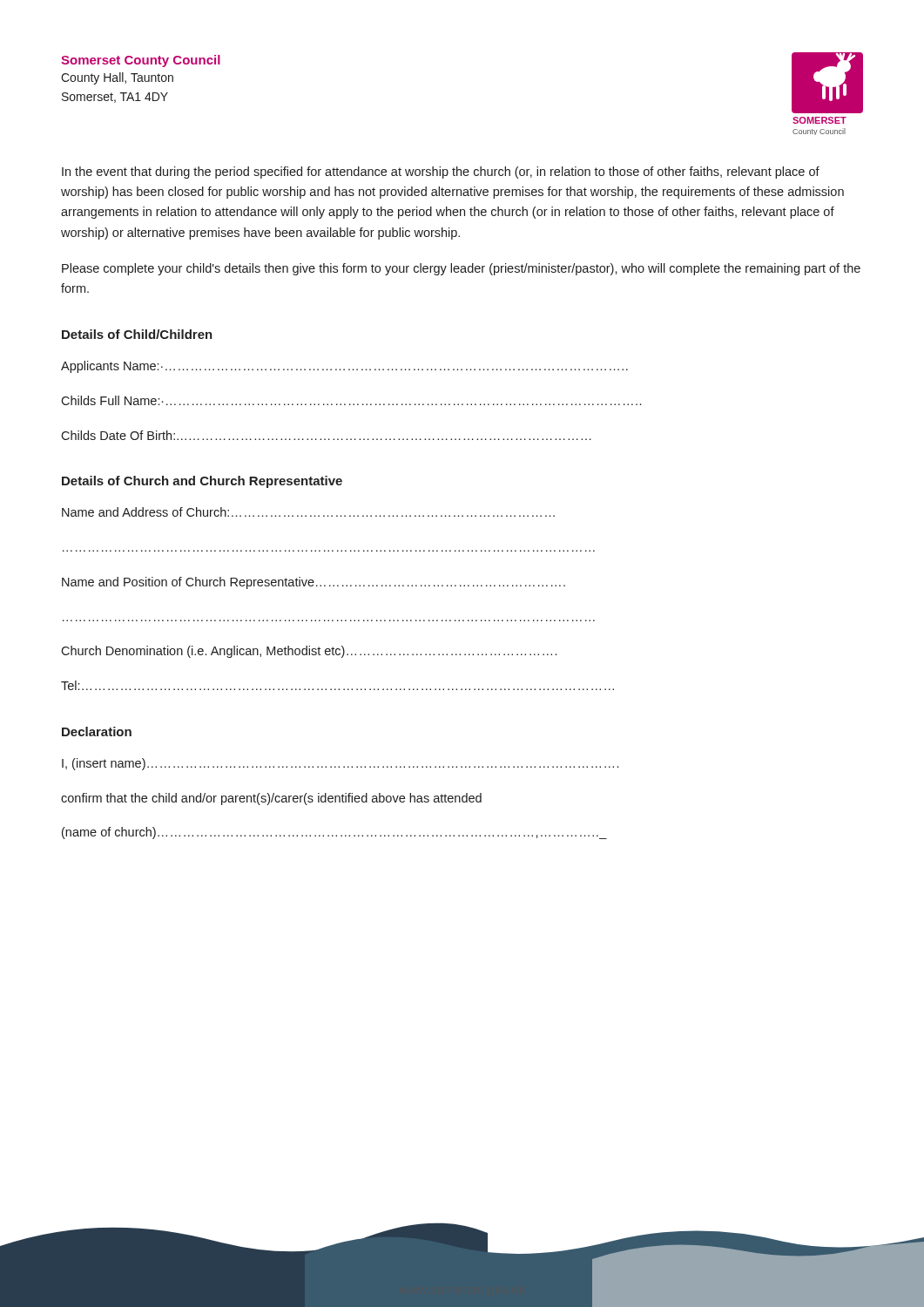Click on the block starting "Church Denomination (i.e. Anglican, Methodist etc)…………………………………………."
Viewport: 924px width, 1307px height.
pos(310,651)
